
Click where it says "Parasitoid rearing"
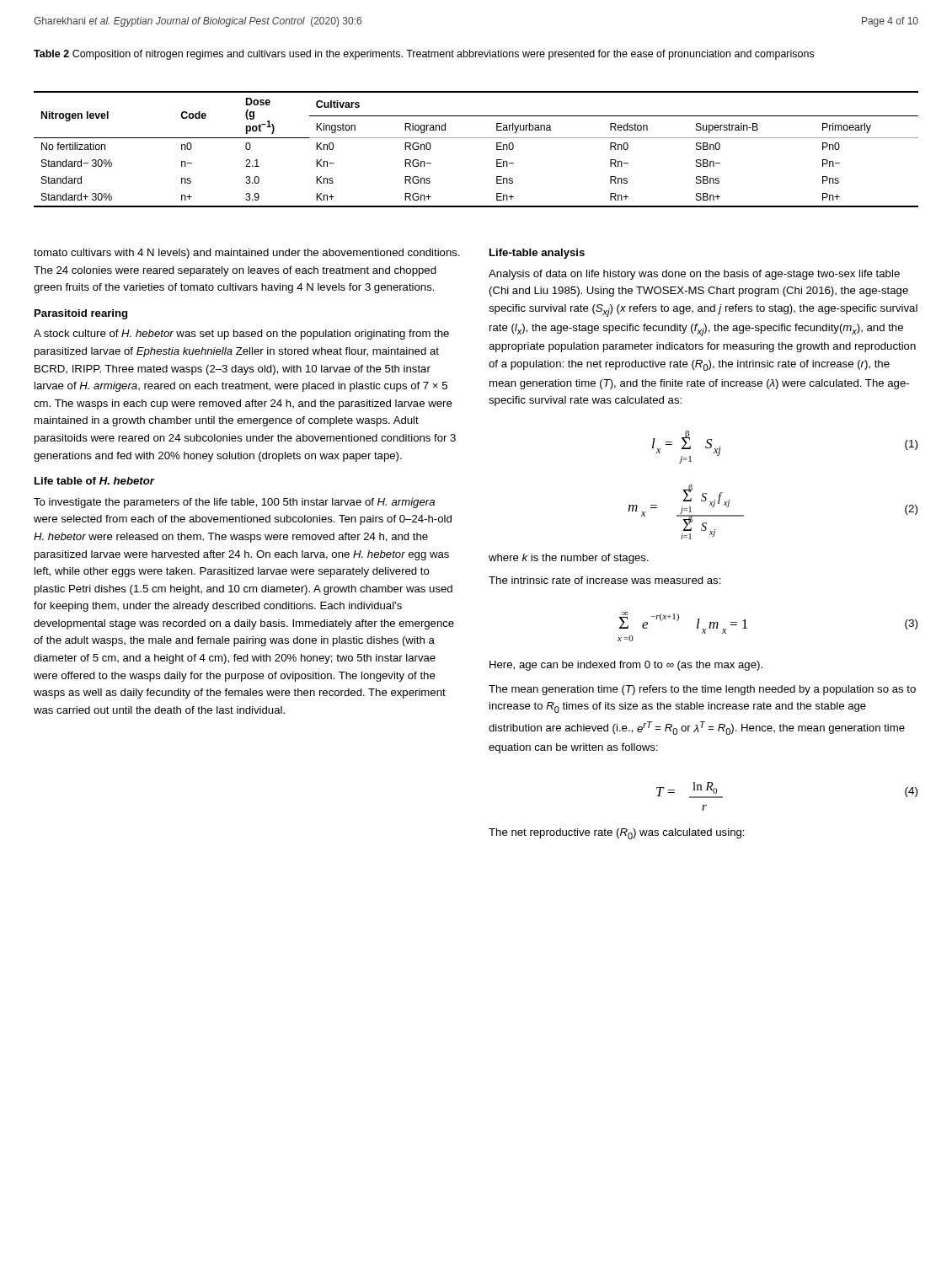pyautogui.click(x=81, y=313)
